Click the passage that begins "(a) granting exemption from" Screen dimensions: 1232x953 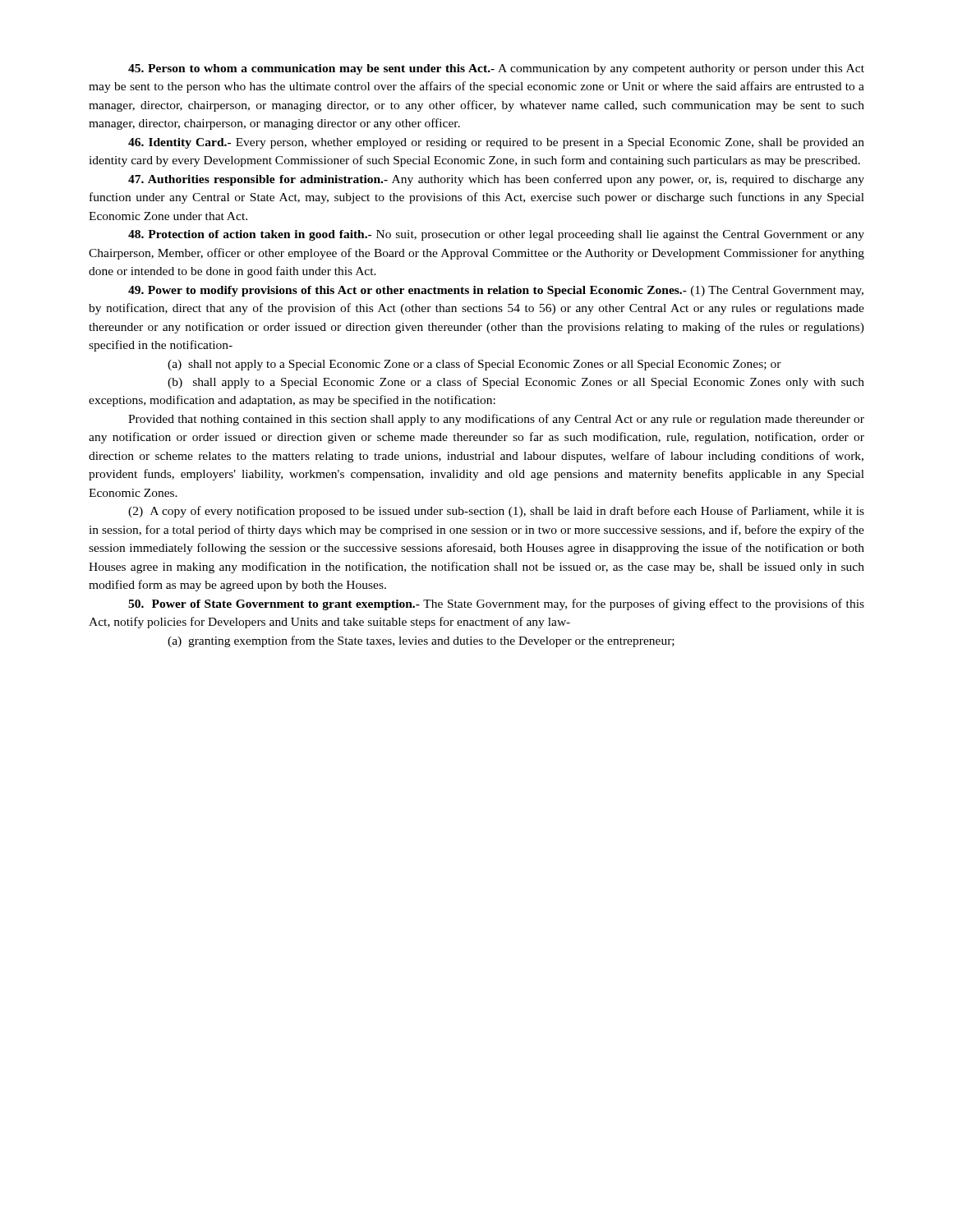[476, 640]
